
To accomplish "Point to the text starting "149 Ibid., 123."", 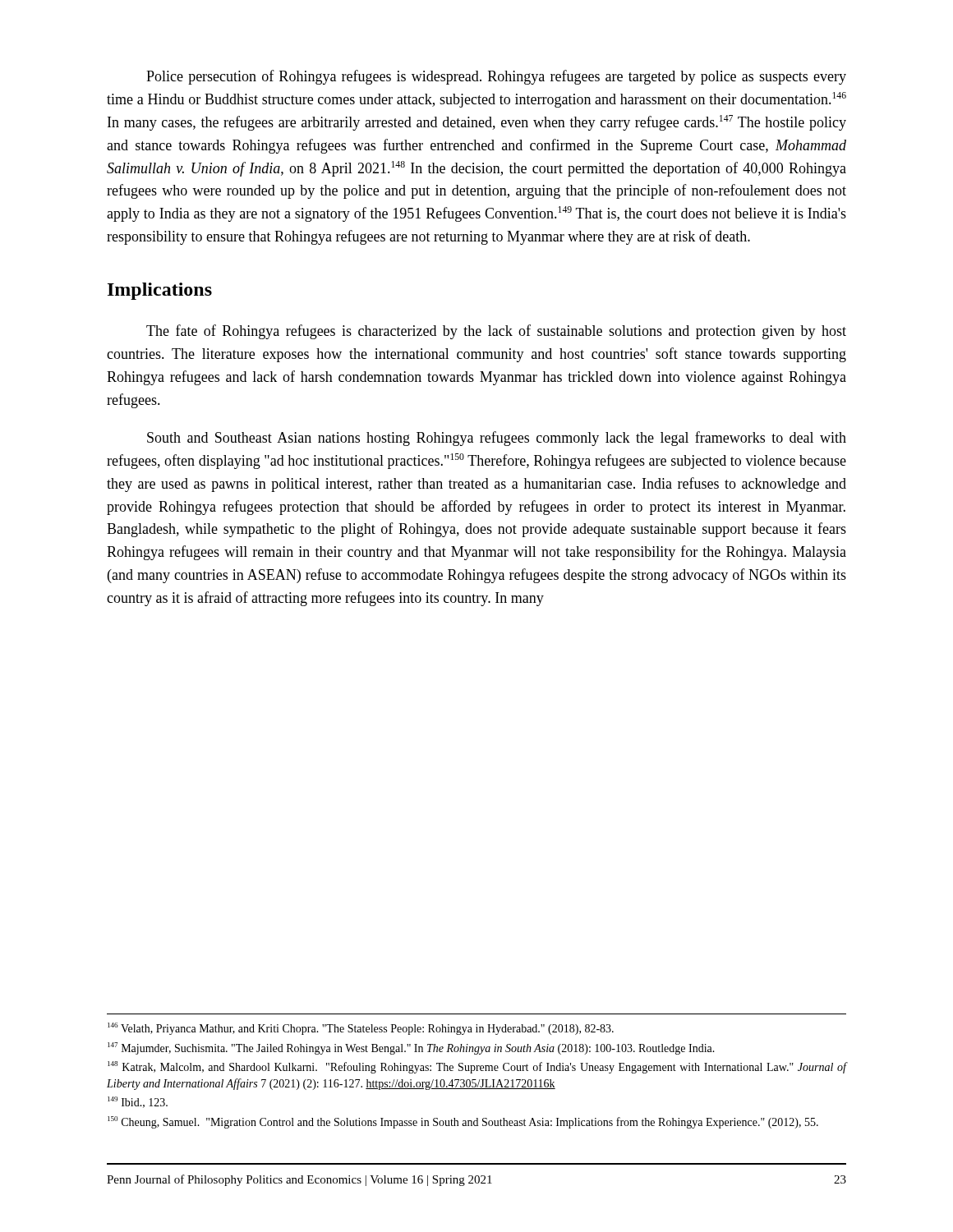I will [138, 1102].
